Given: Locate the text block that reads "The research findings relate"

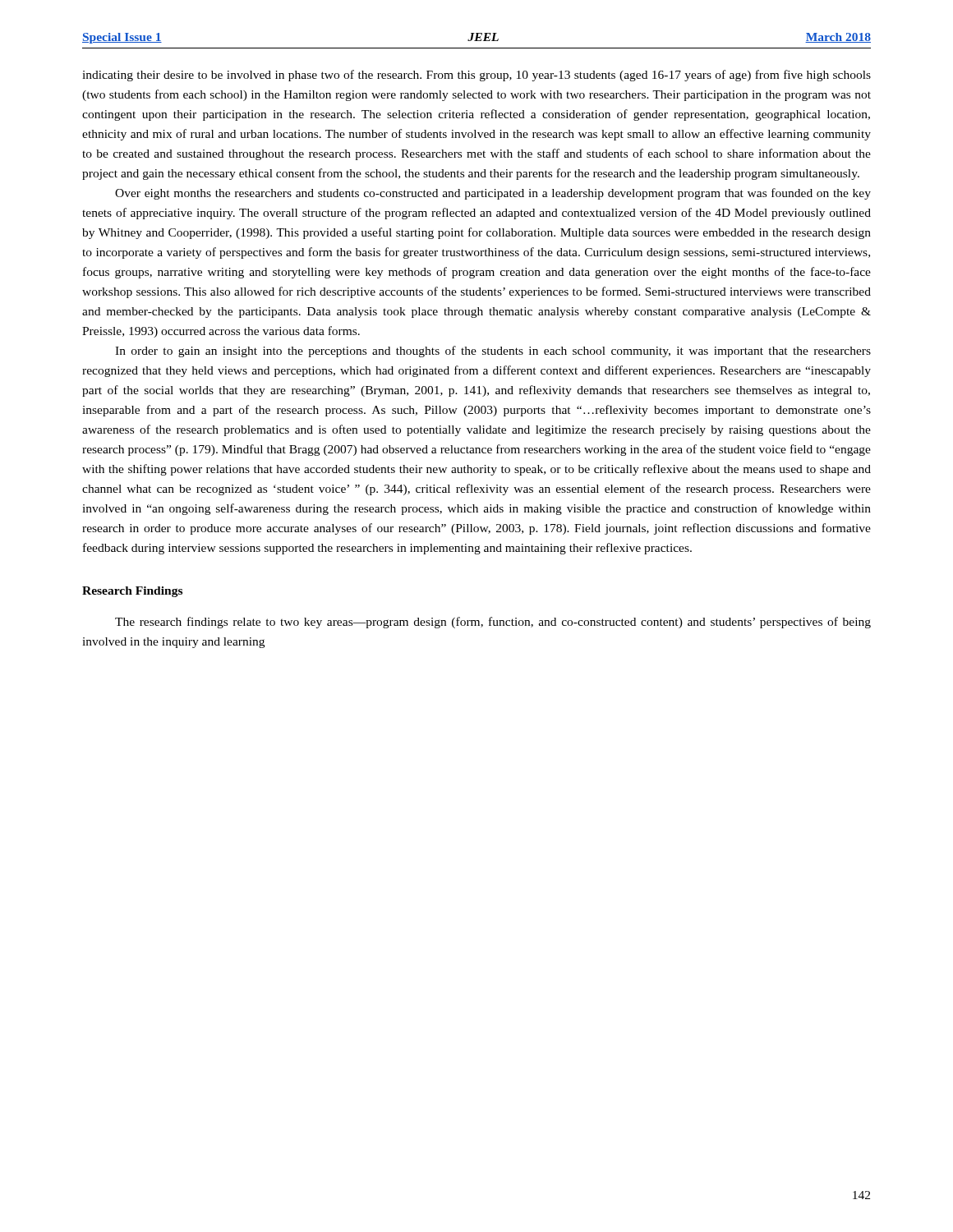Looking at the screenshot, I should [476, 632].
